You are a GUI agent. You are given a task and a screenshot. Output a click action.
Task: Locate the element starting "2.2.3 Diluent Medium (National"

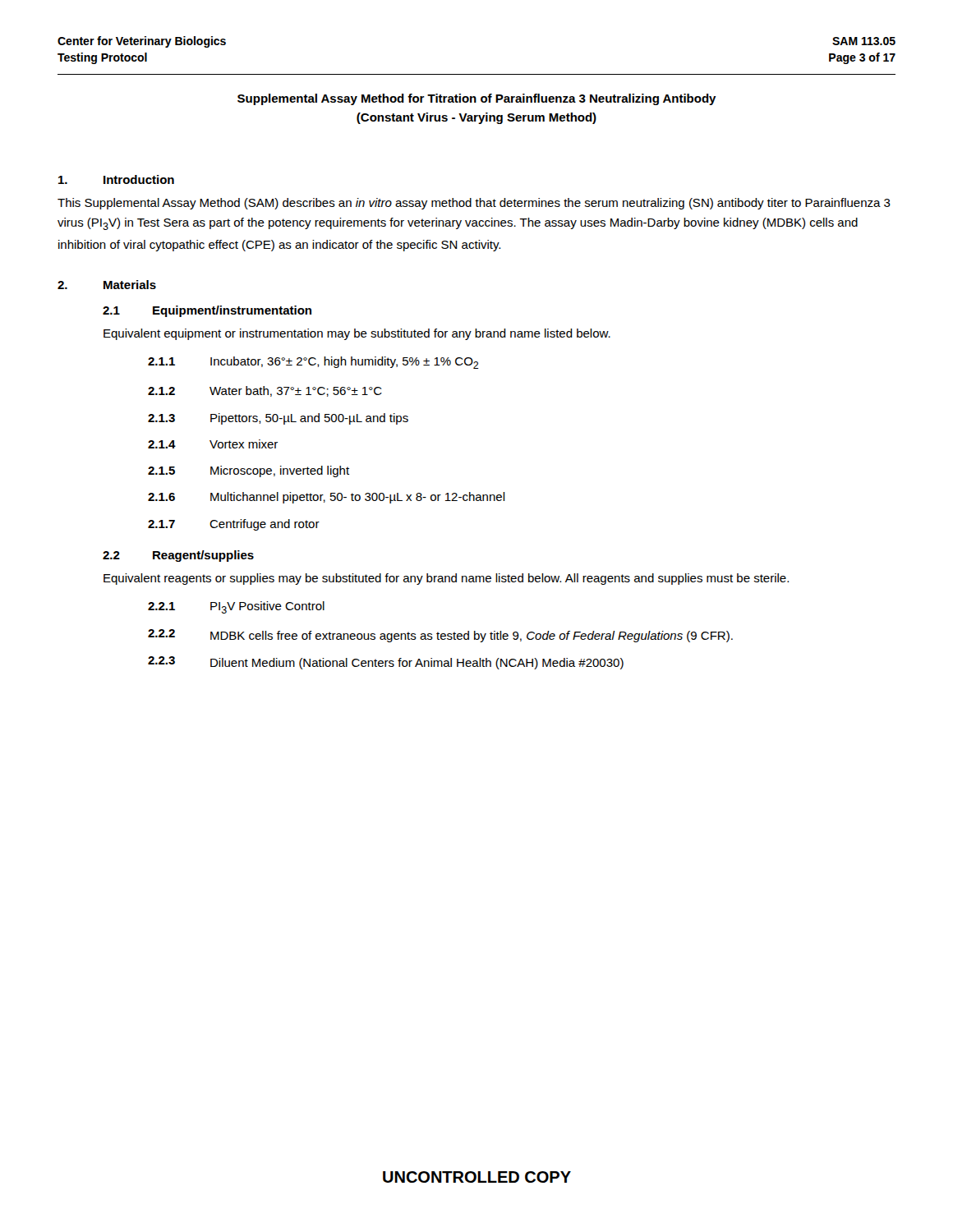pyautogui.click(x=386, y=663)
